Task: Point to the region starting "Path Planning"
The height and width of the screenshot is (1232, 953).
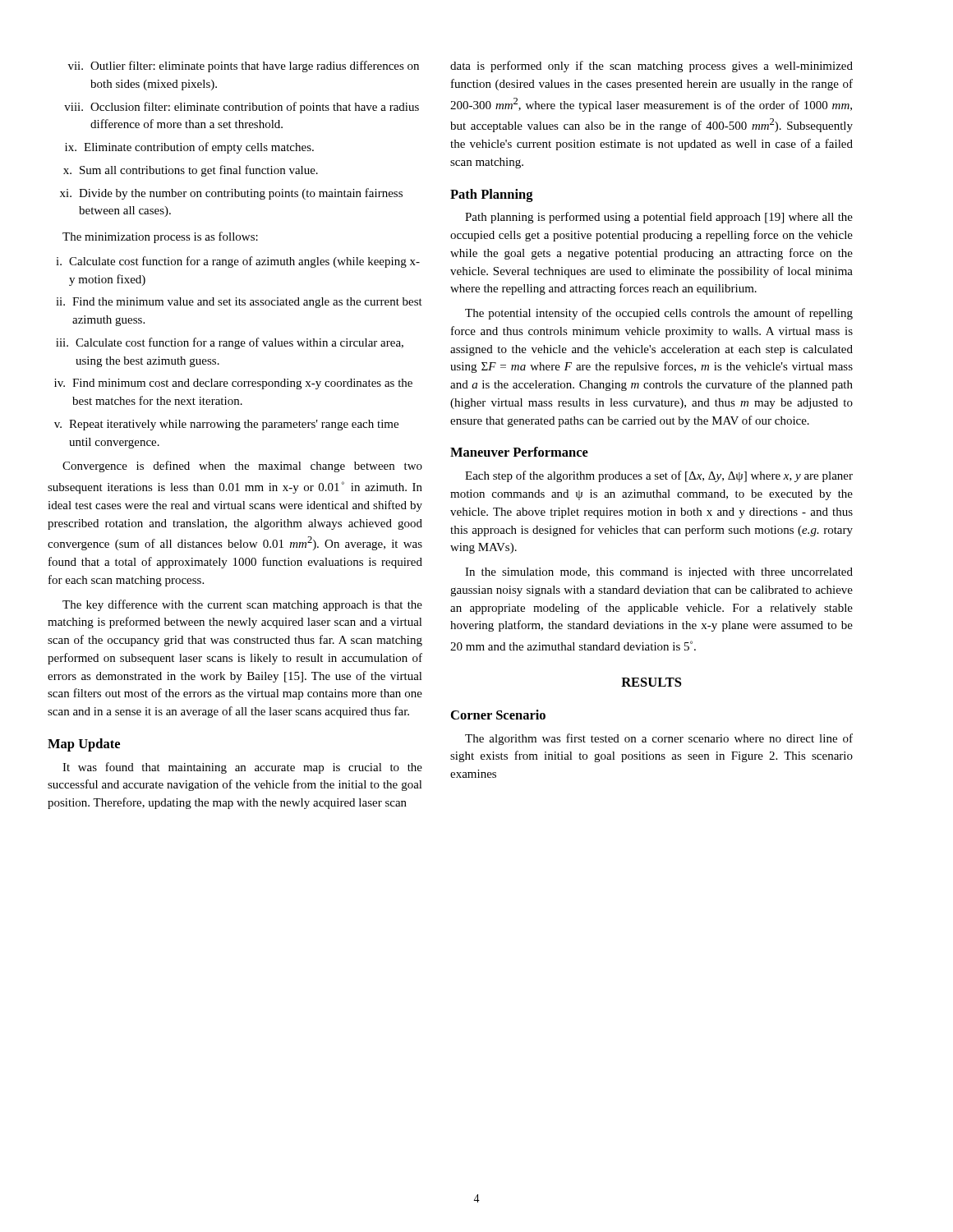Action: pyautogui.click(x=491, y=194)
